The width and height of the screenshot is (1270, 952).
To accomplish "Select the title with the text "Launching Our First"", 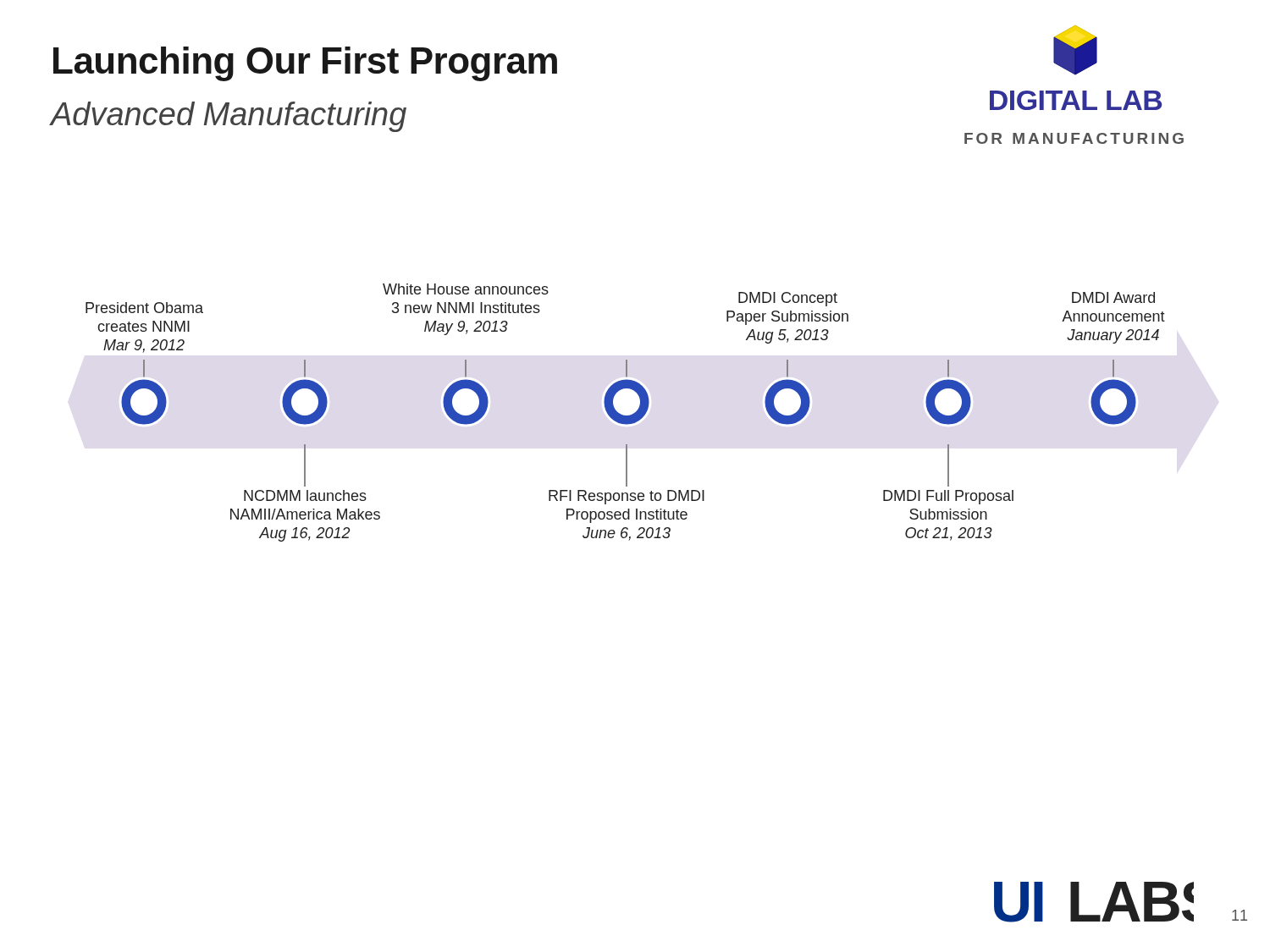I will [x=305, y=61].
